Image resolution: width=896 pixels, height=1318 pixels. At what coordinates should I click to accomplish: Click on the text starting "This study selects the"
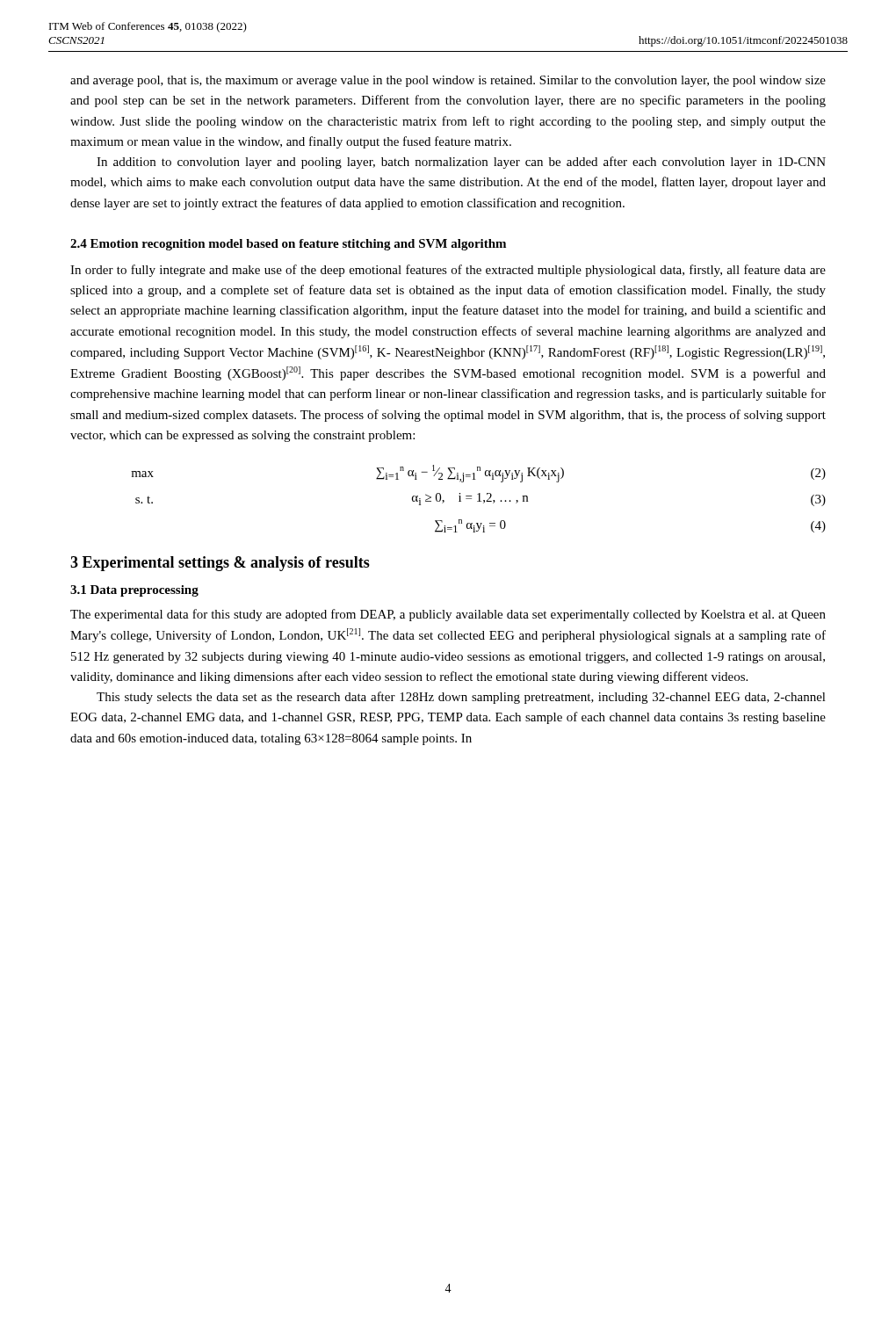tap(448, 718)
